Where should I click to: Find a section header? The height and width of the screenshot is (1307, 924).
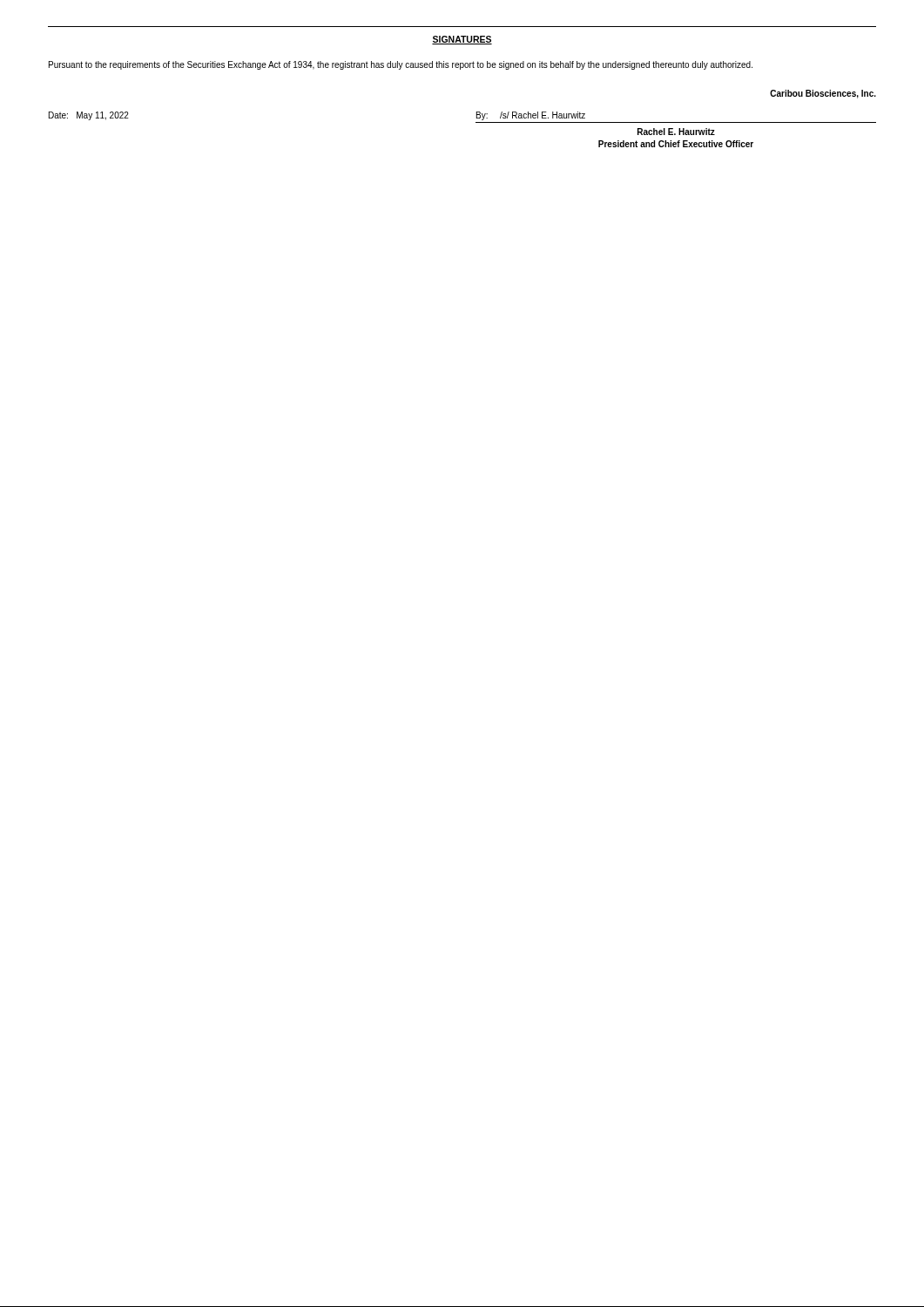462,39
